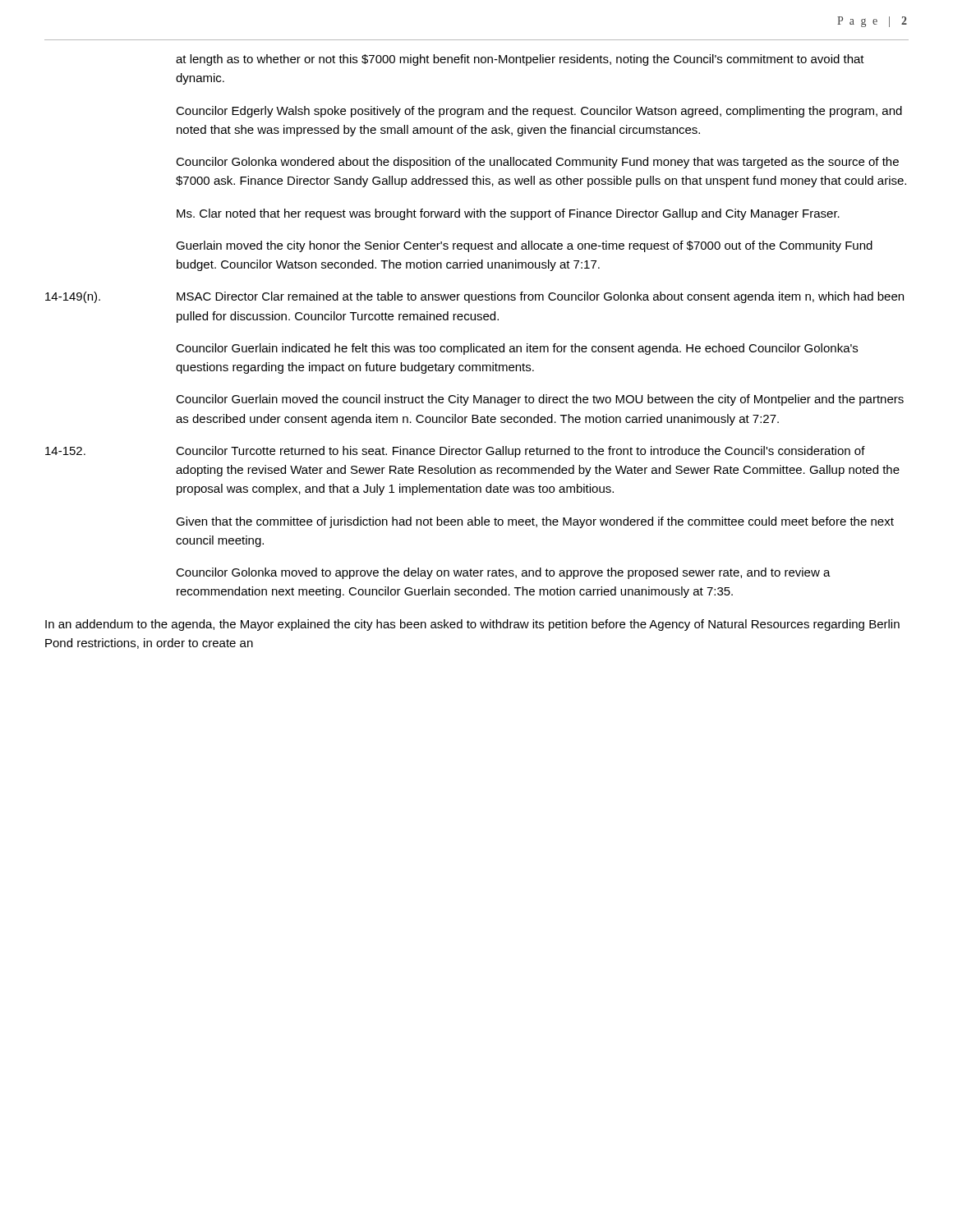Viewport: 953px width, 1232px height.
Task: Find the text block that says "14-149(n). MSAC Director Clar remained at"
Action: [x=476, y=357]
